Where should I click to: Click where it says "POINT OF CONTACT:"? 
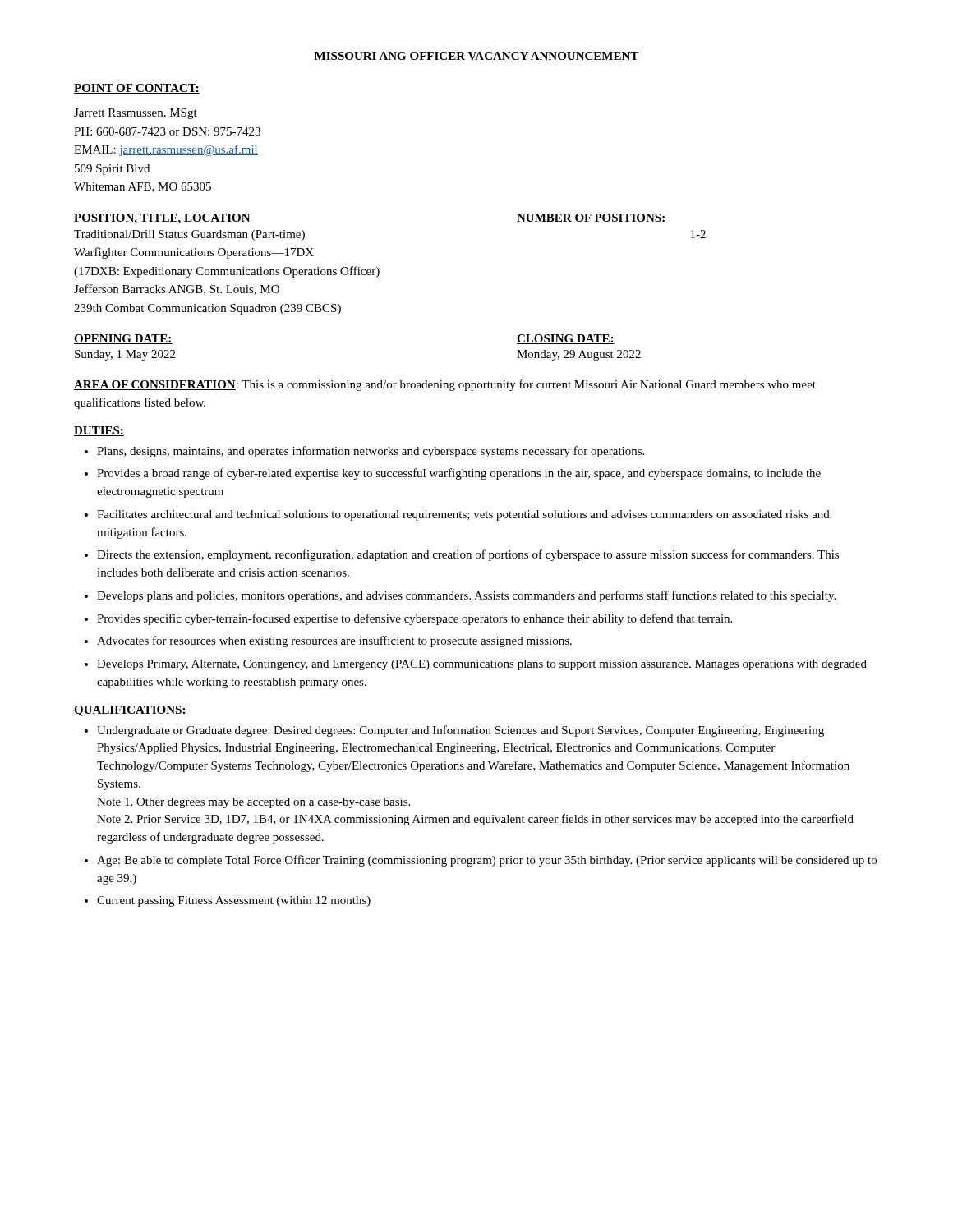[137, 88]
